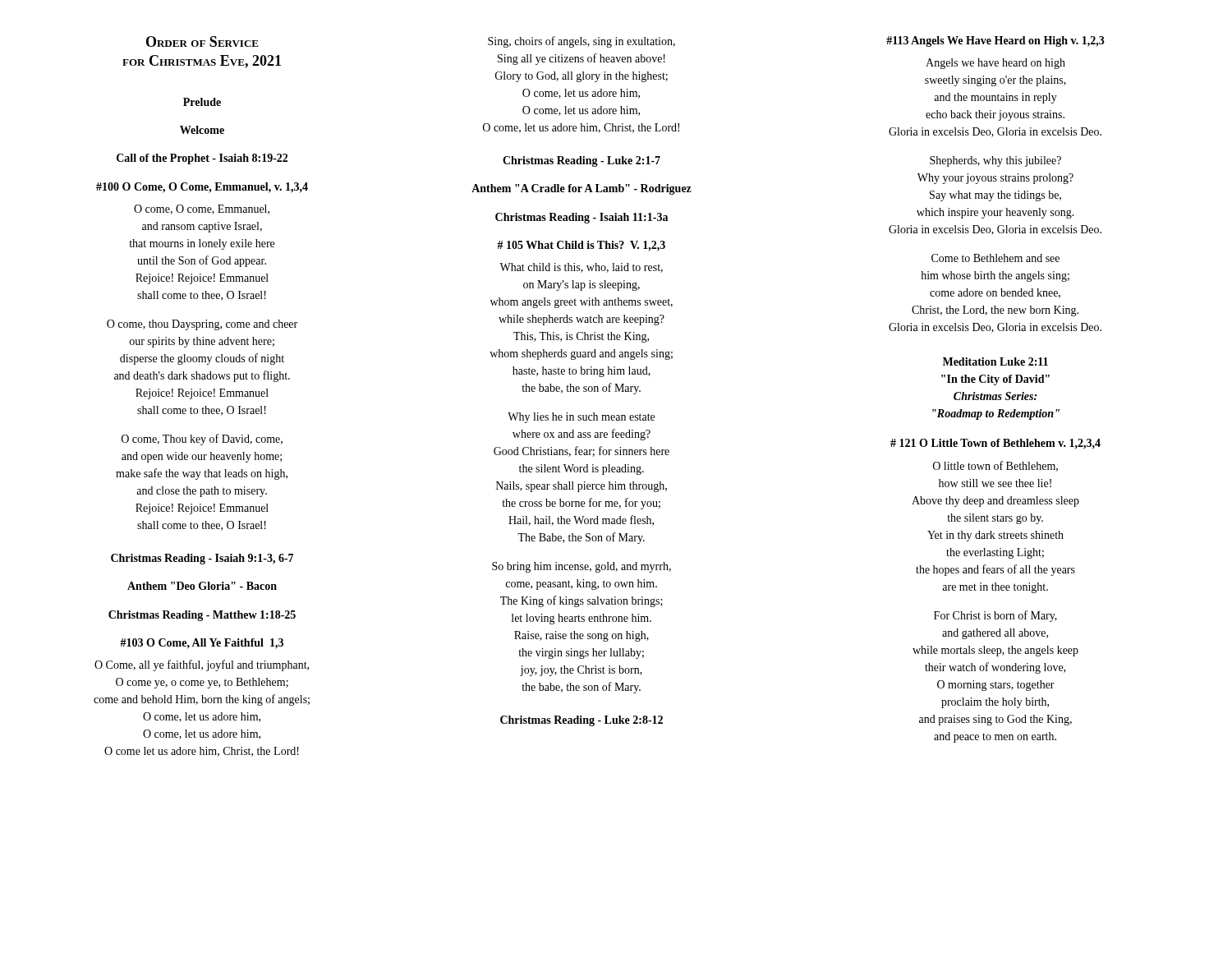
Task: Click on the section header containing "Christmas Reading - Isaiah 11:1-3a"
Action: tap(582, 217)
